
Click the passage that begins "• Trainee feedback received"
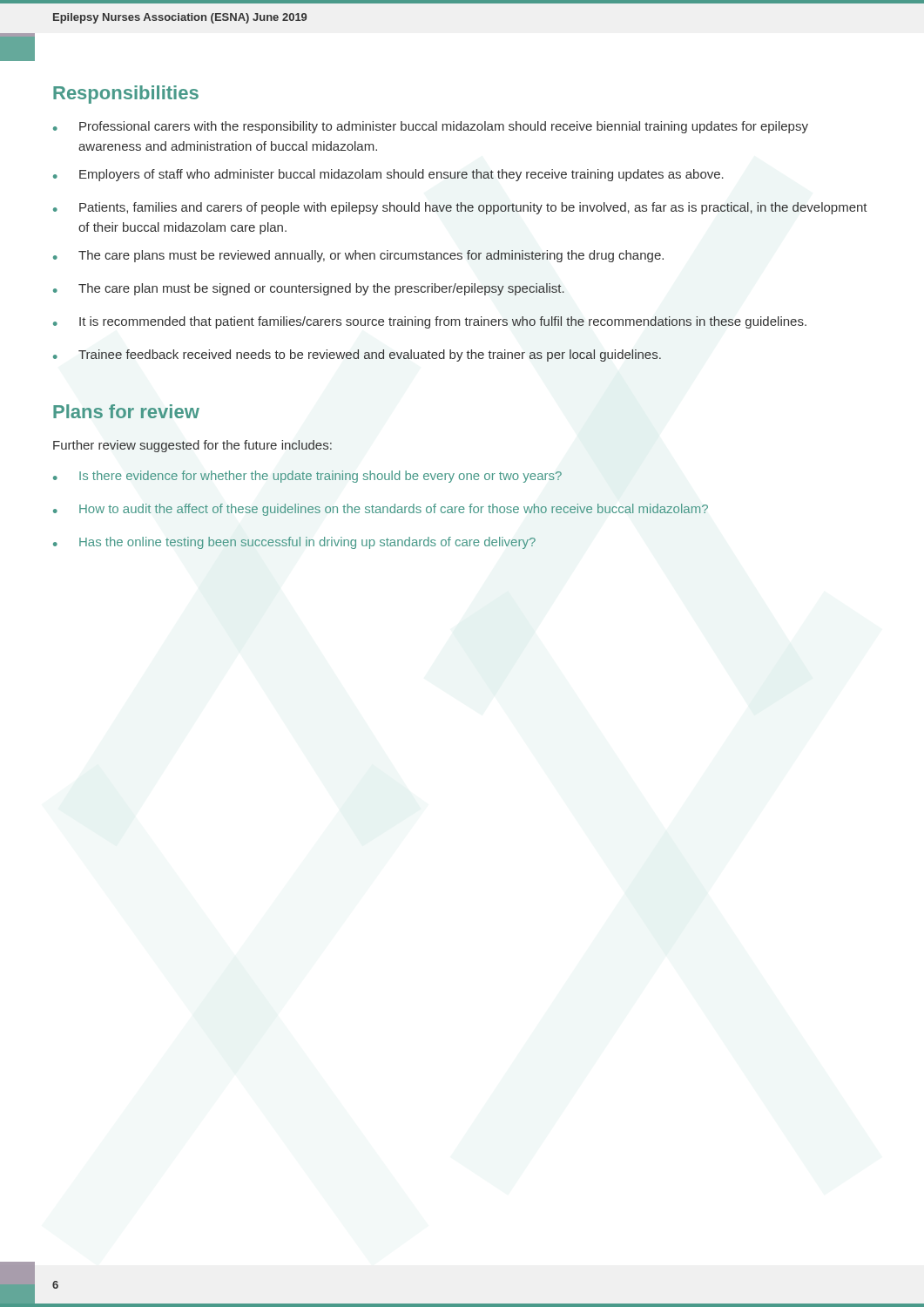[462, 357]
